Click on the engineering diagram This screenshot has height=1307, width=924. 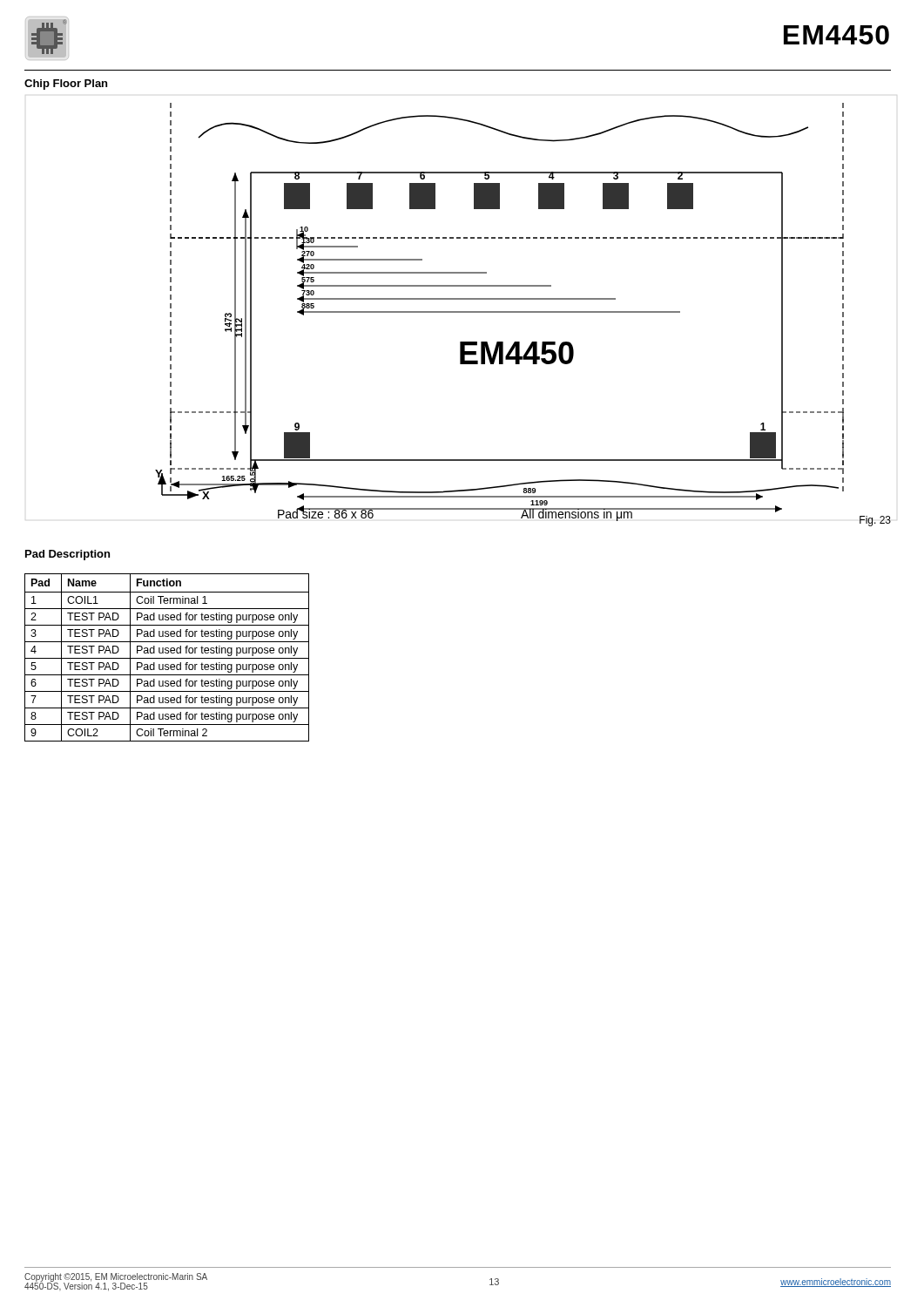pyautogui.click(x=461, y=308)
